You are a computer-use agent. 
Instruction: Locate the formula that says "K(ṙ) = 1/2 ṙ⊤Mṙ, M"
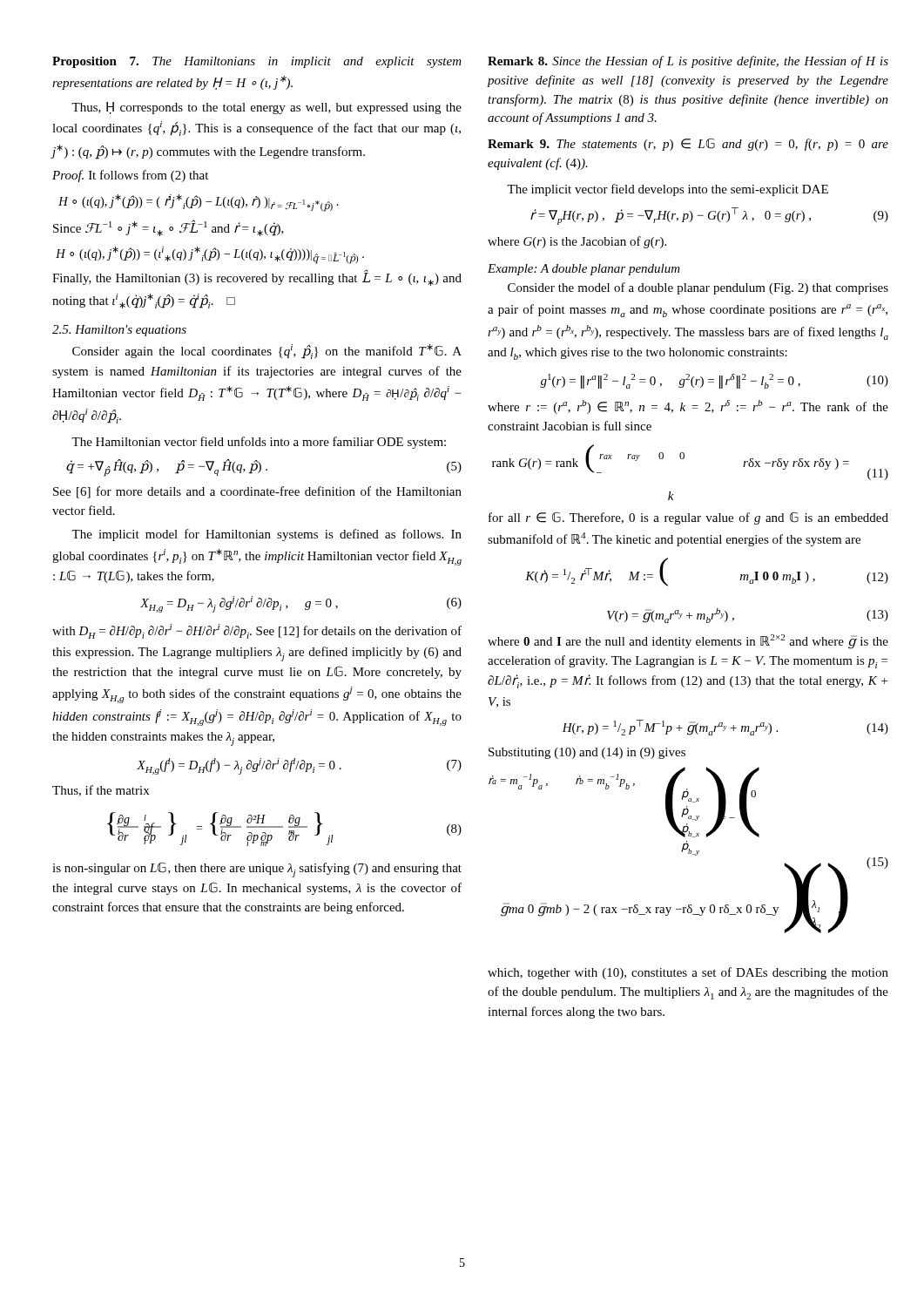[x=595, y=572]
